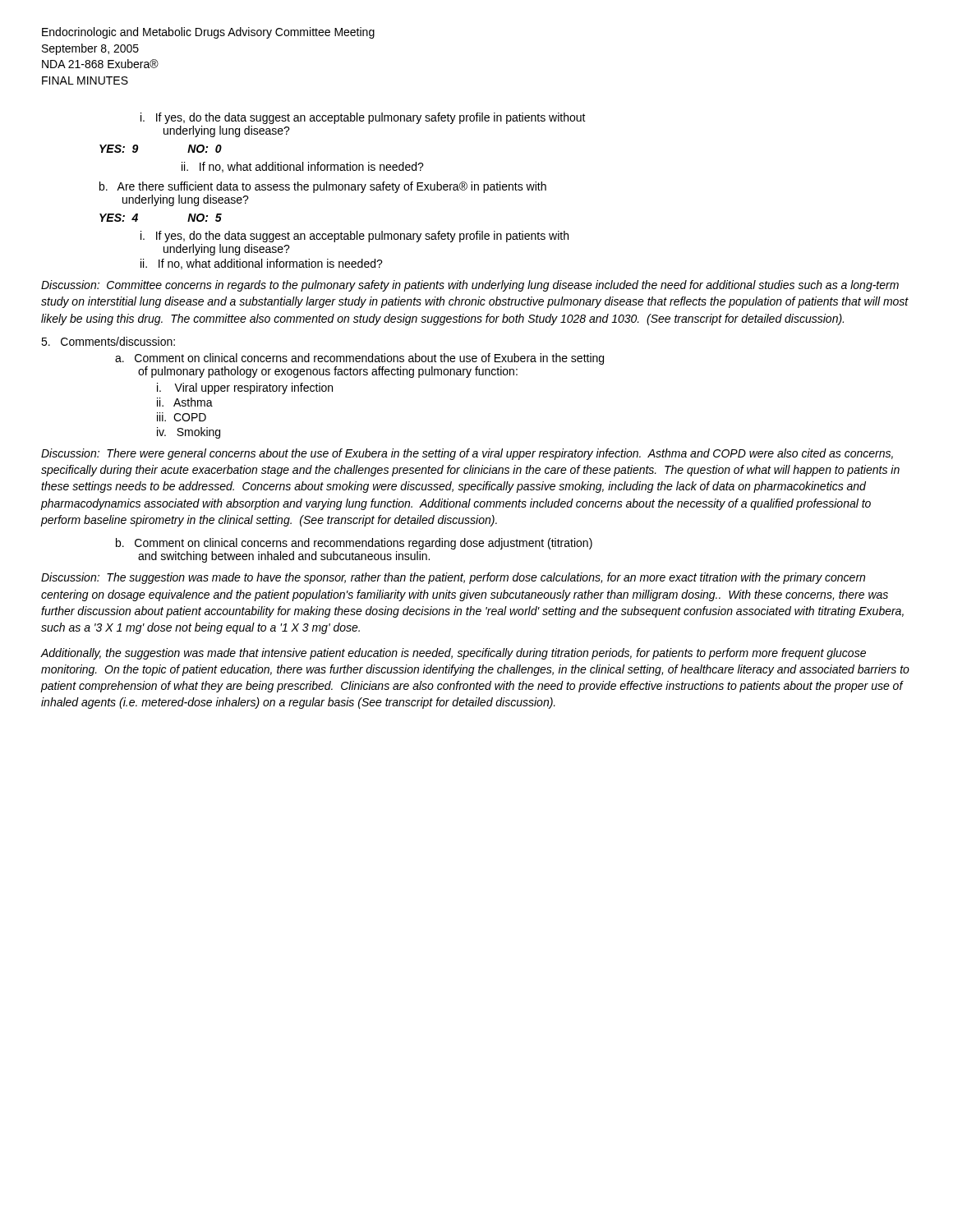Click where it says "iii. COPD"

[x=181, y=417]
